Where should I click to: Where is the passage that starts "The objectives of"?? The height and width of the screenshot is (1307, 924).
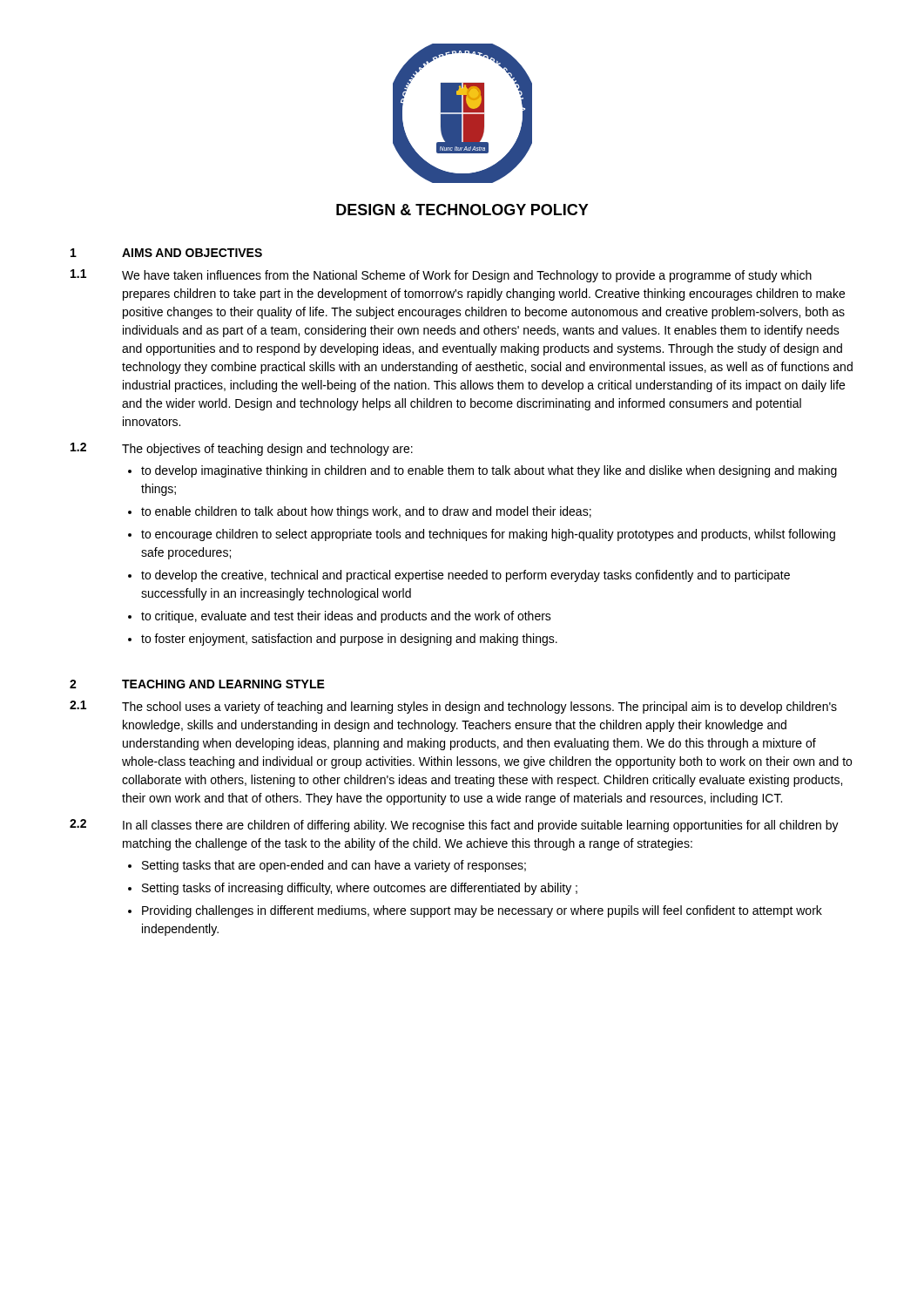pos(268,449)
